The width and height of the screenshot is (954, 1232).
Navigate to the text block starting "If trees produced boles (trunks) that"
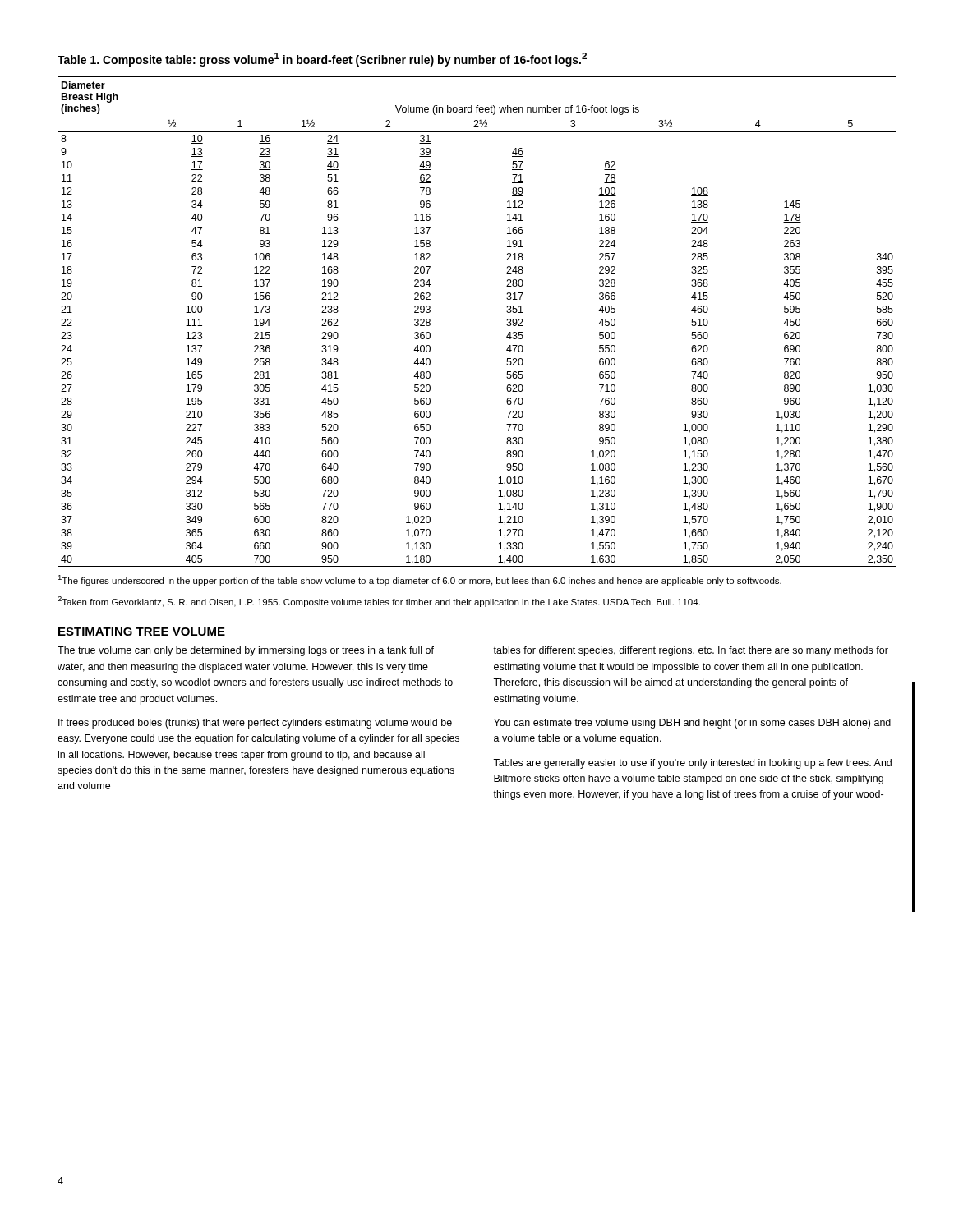[259, 754]
